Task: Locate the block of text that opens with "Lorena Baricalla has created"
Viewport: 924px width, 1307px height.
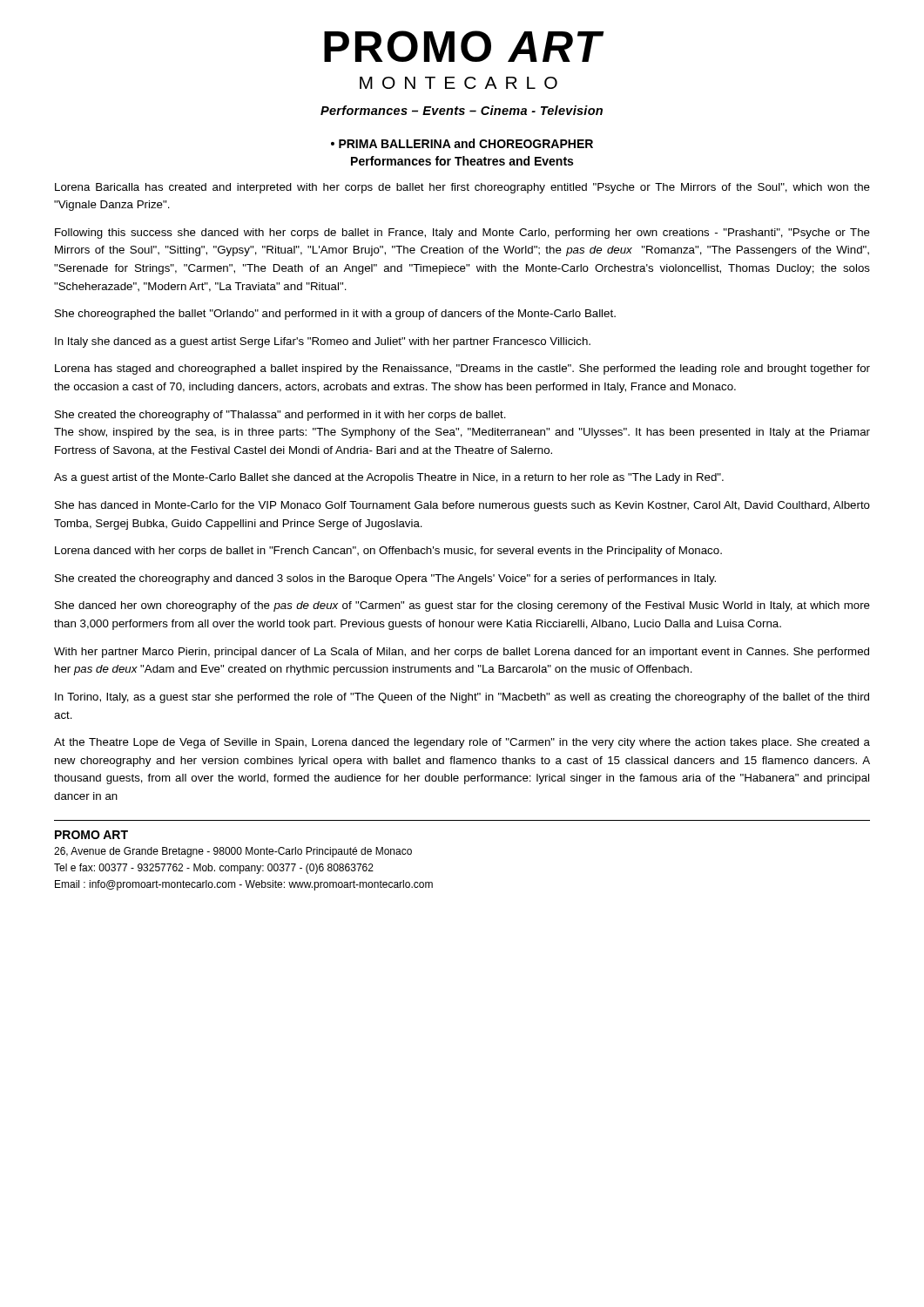Action: click(462, 195)
